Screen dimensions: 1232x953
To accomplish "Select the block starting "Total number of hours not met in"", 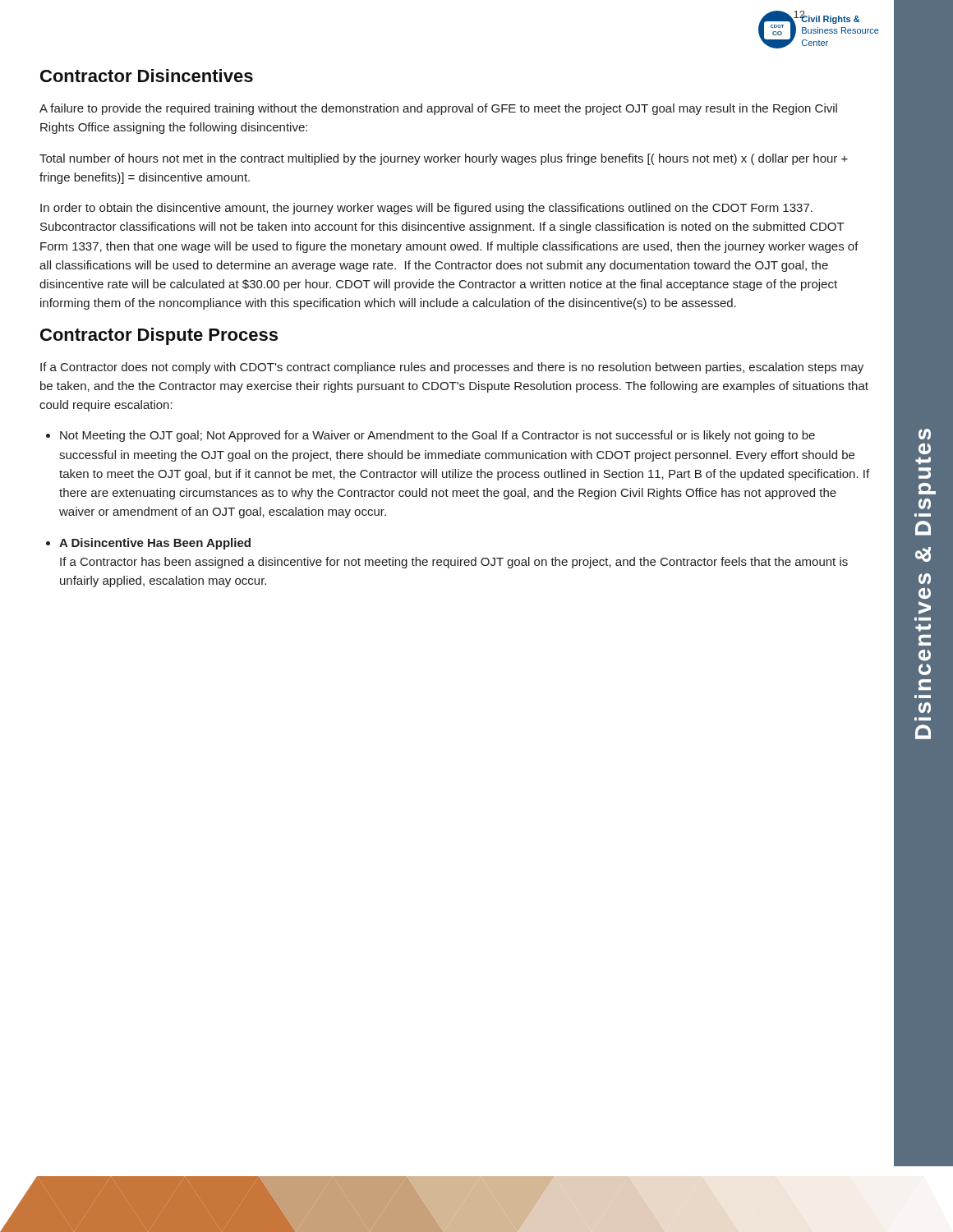I will click(x=455, y=167).
